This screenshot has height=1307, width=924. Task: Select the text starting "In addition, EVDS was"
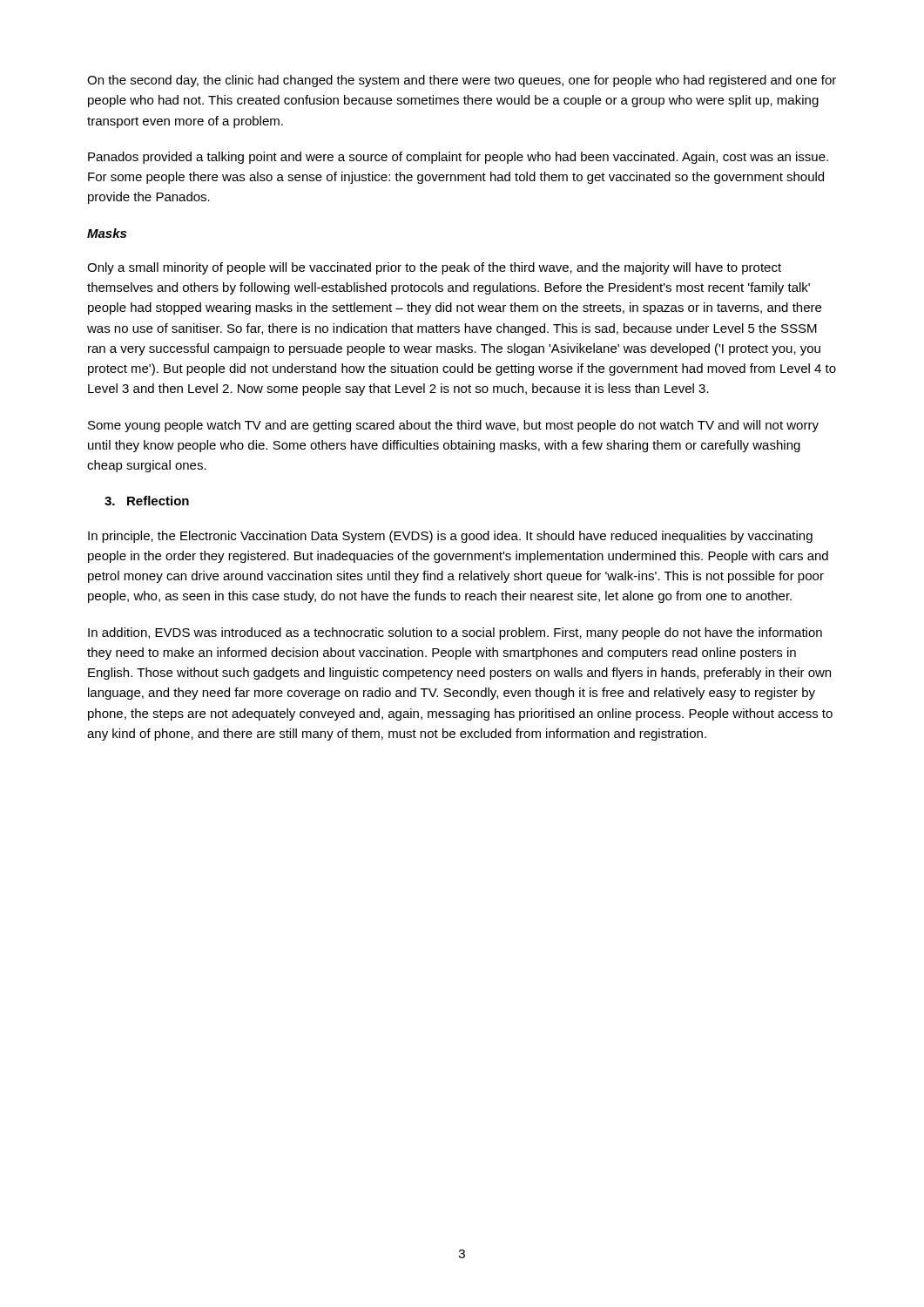(x=460, y=682)
